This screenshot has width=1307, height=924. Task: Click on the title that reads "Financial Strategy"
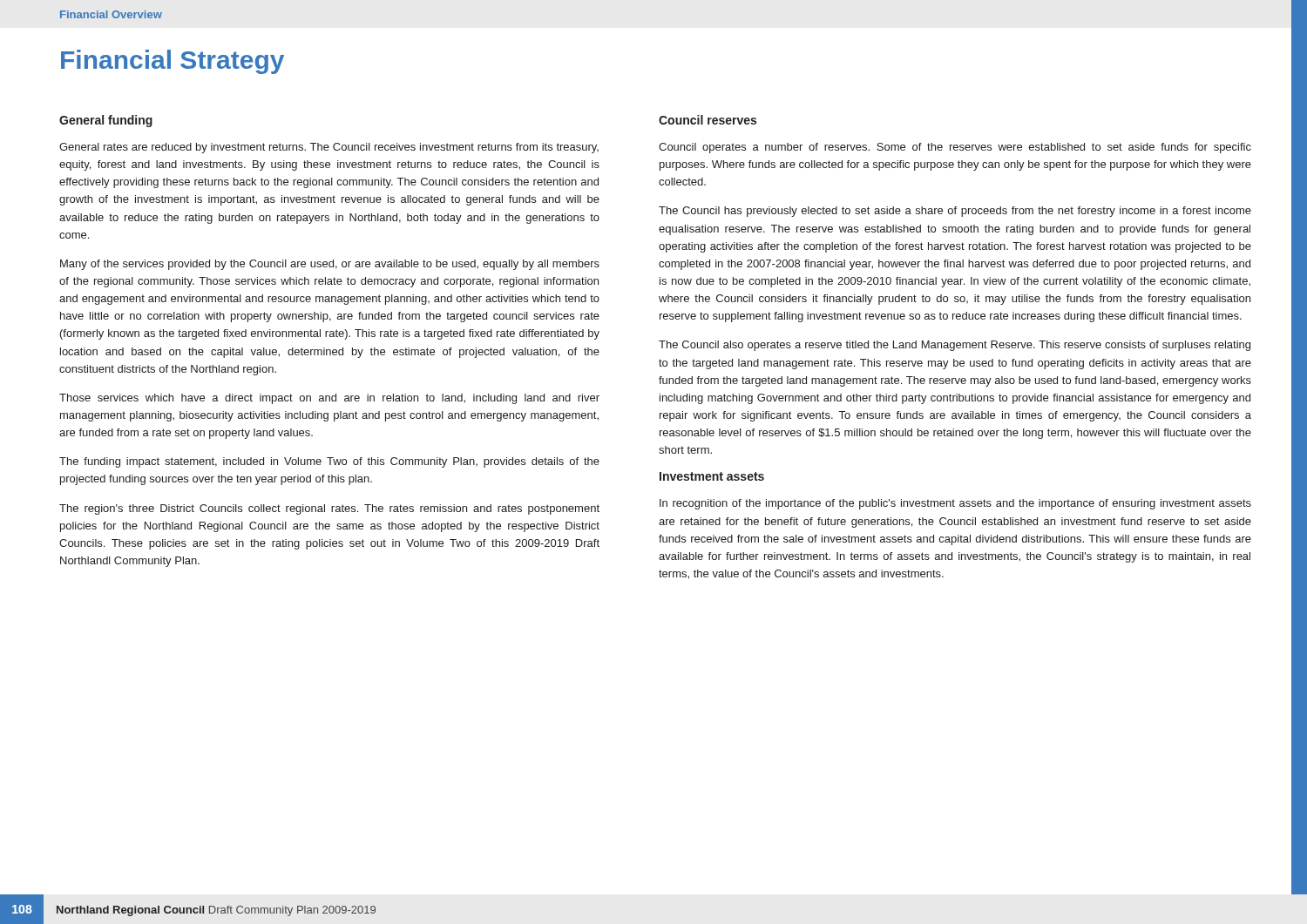(172, 60)
